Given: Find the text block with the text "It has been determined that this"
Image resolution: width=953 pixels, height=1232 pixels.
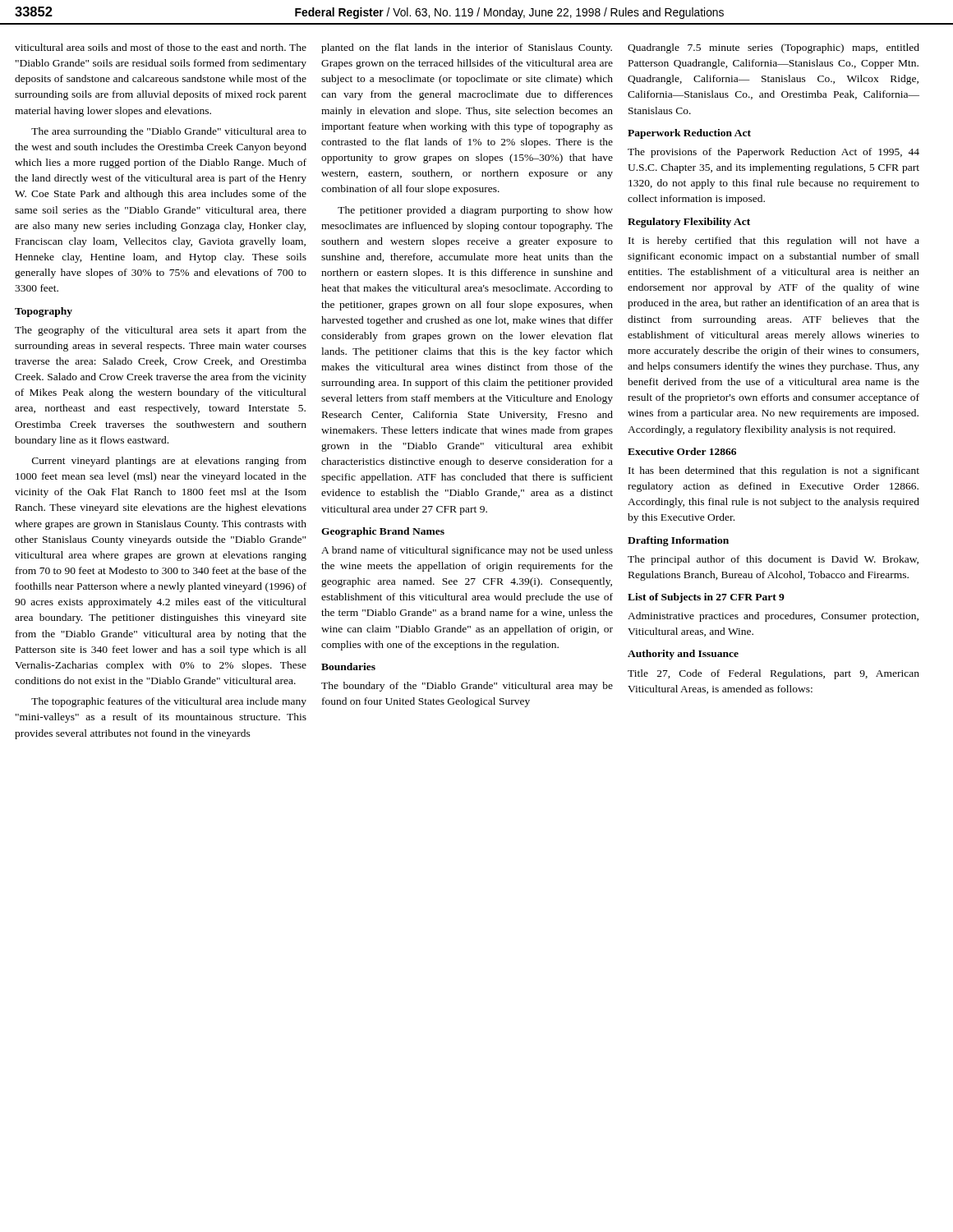Looking at the screenshot, I should click(774, 494).
